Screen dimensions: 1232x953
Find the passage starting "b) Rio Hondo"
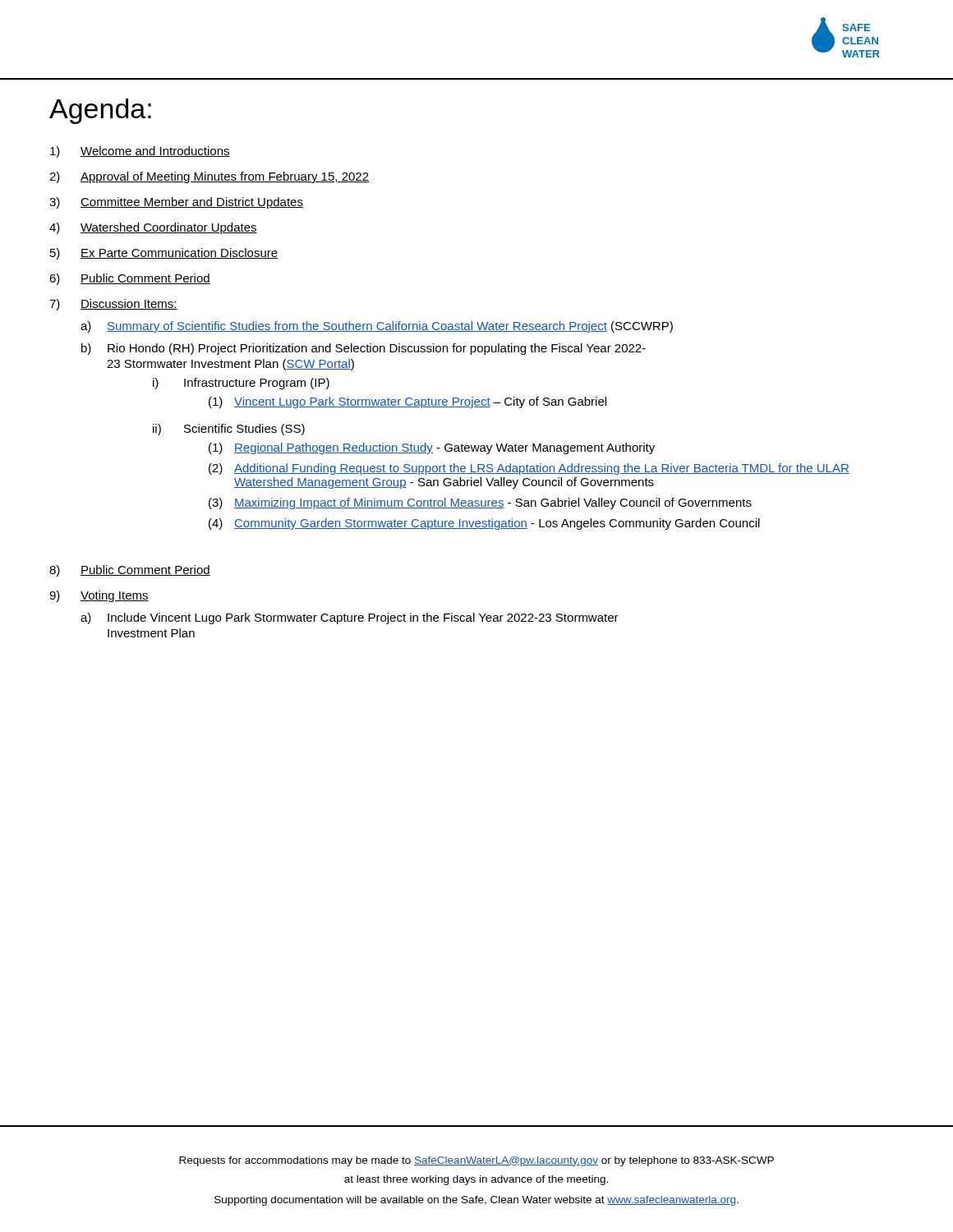pyautogui.click(x=492, y=442)
